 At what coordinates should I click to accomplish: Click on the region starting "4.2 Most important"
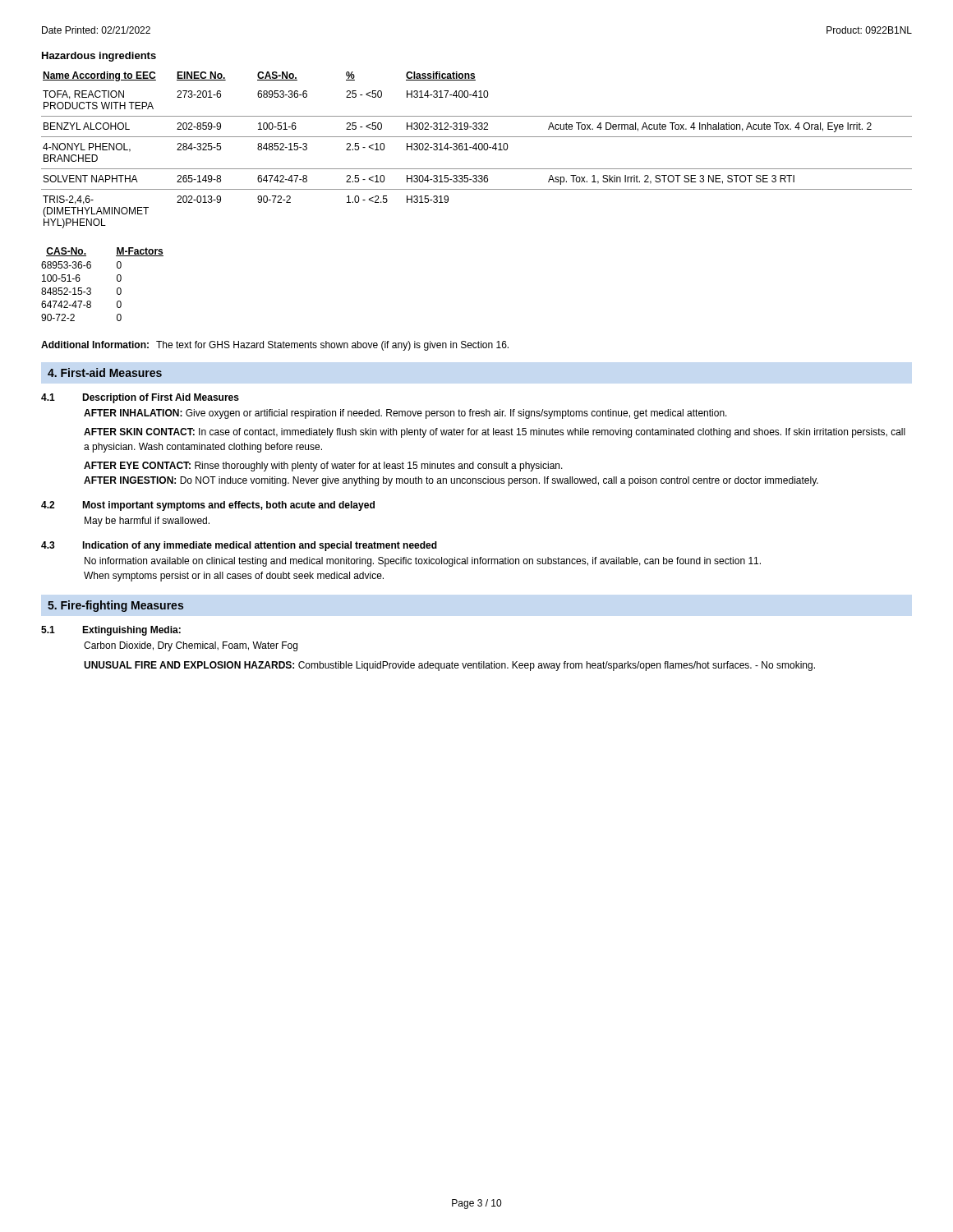pyautogui.click(x=208, y=505)
